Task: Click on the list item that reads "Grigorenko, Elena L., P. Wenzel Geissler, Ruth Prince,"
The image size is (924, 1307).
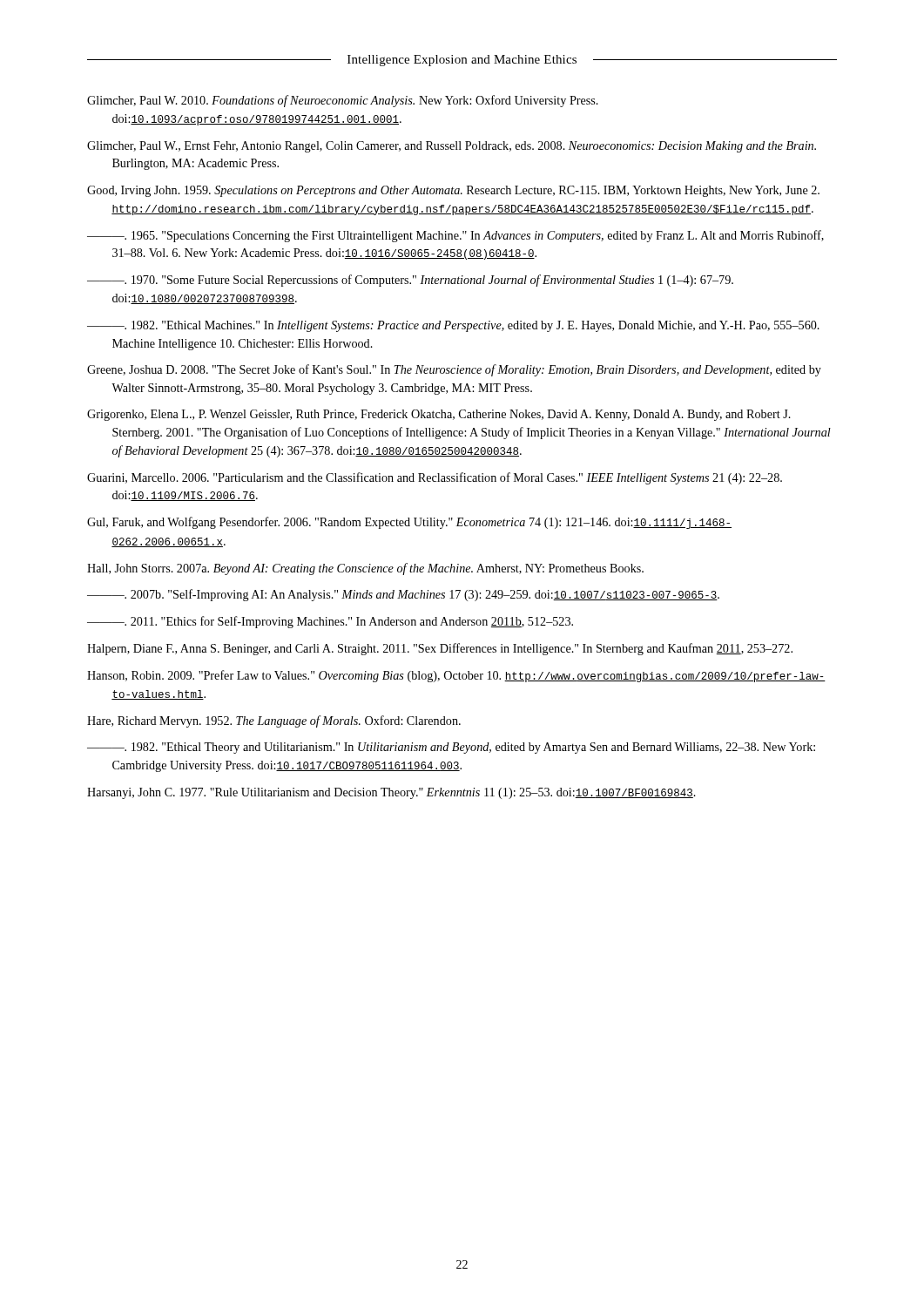Action: pyautogui.click(x=459, y=433)
